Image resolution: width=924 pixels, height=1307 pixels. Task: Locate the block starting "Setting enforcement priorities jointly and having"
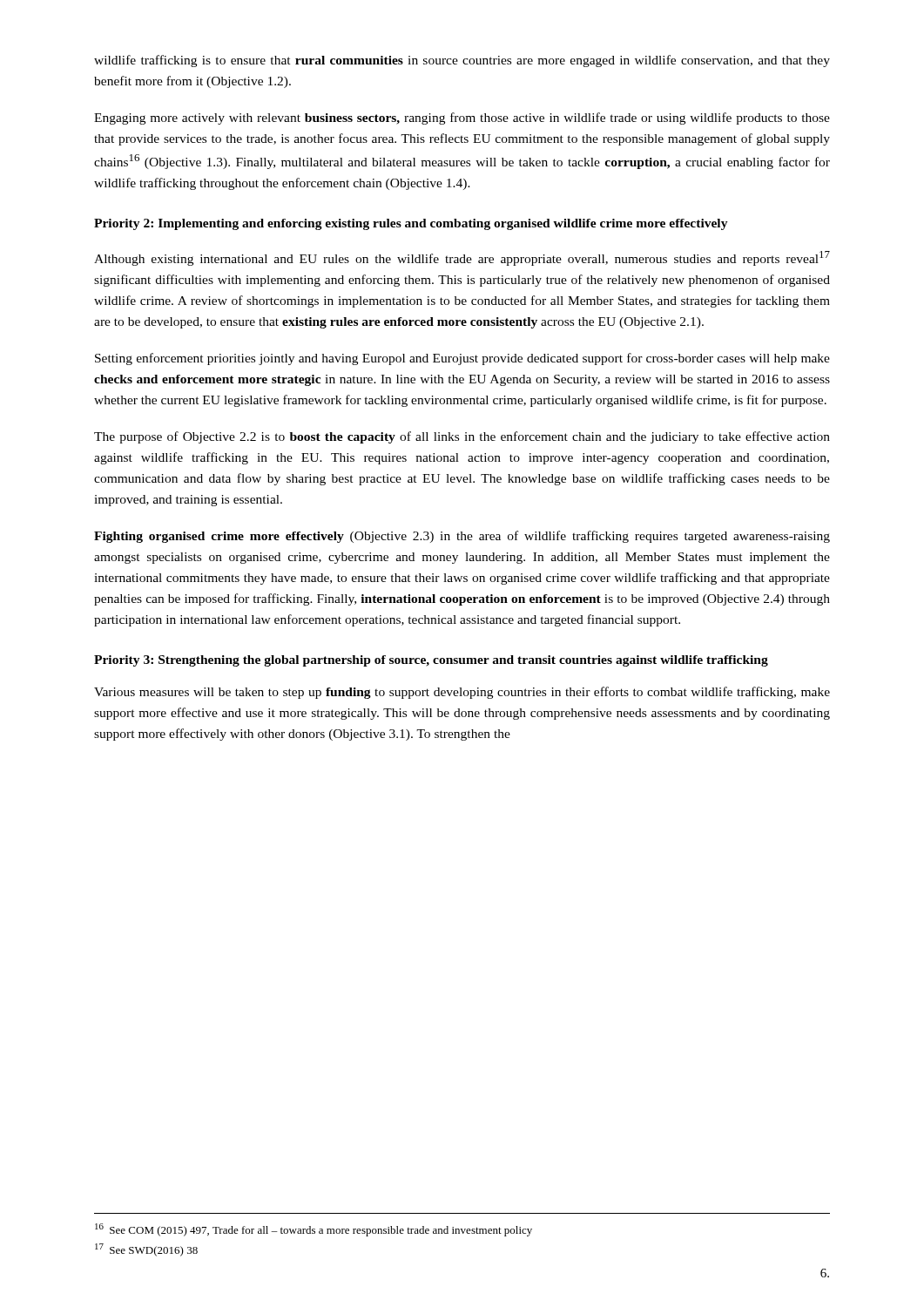coord(462,378)
